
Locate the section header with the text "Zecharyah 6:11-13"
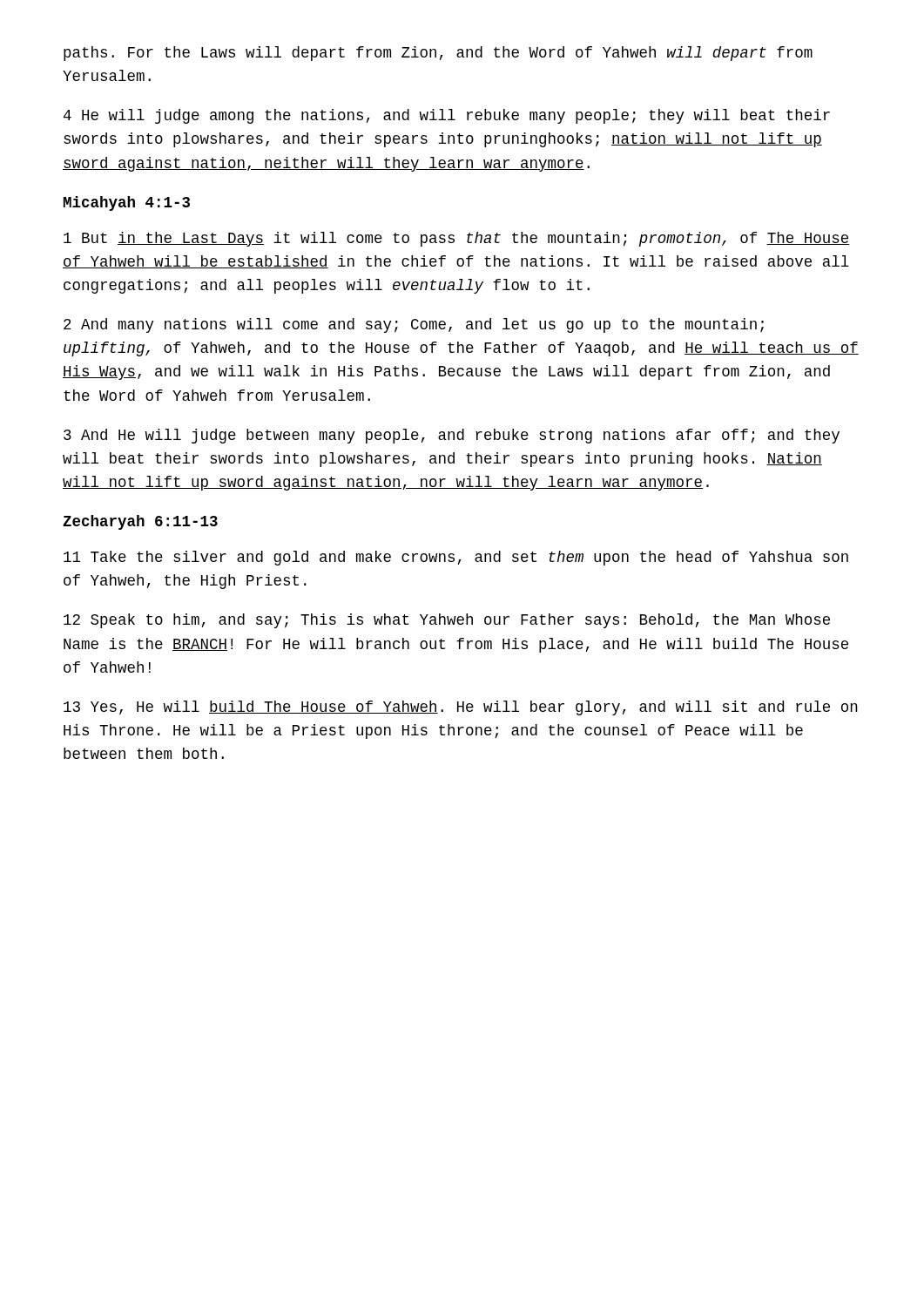[140, 522]
